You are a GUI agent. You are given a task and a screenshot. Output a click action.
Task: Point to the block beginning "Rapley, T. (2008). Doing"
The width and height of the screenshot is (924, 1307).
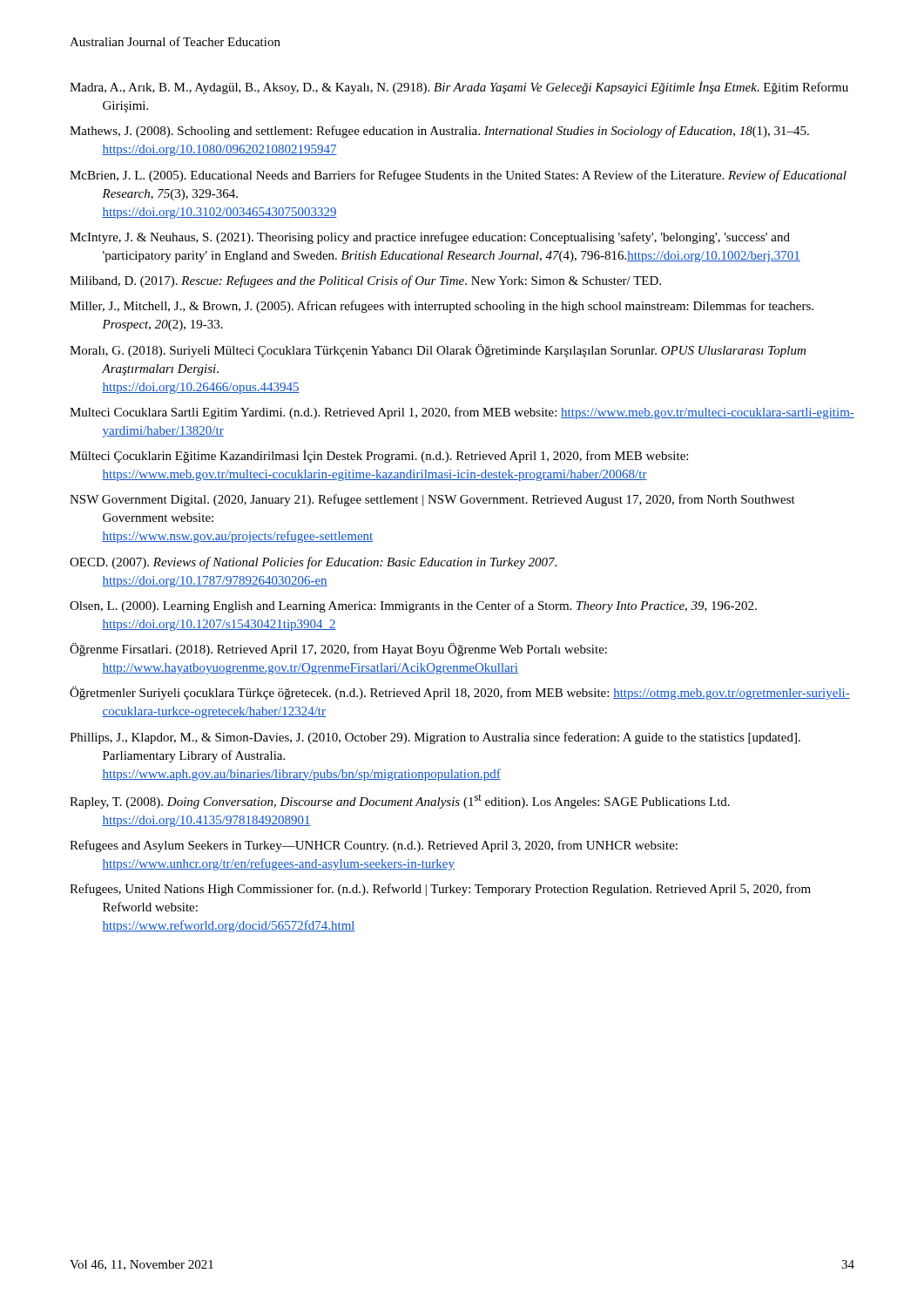click(400, 809)
